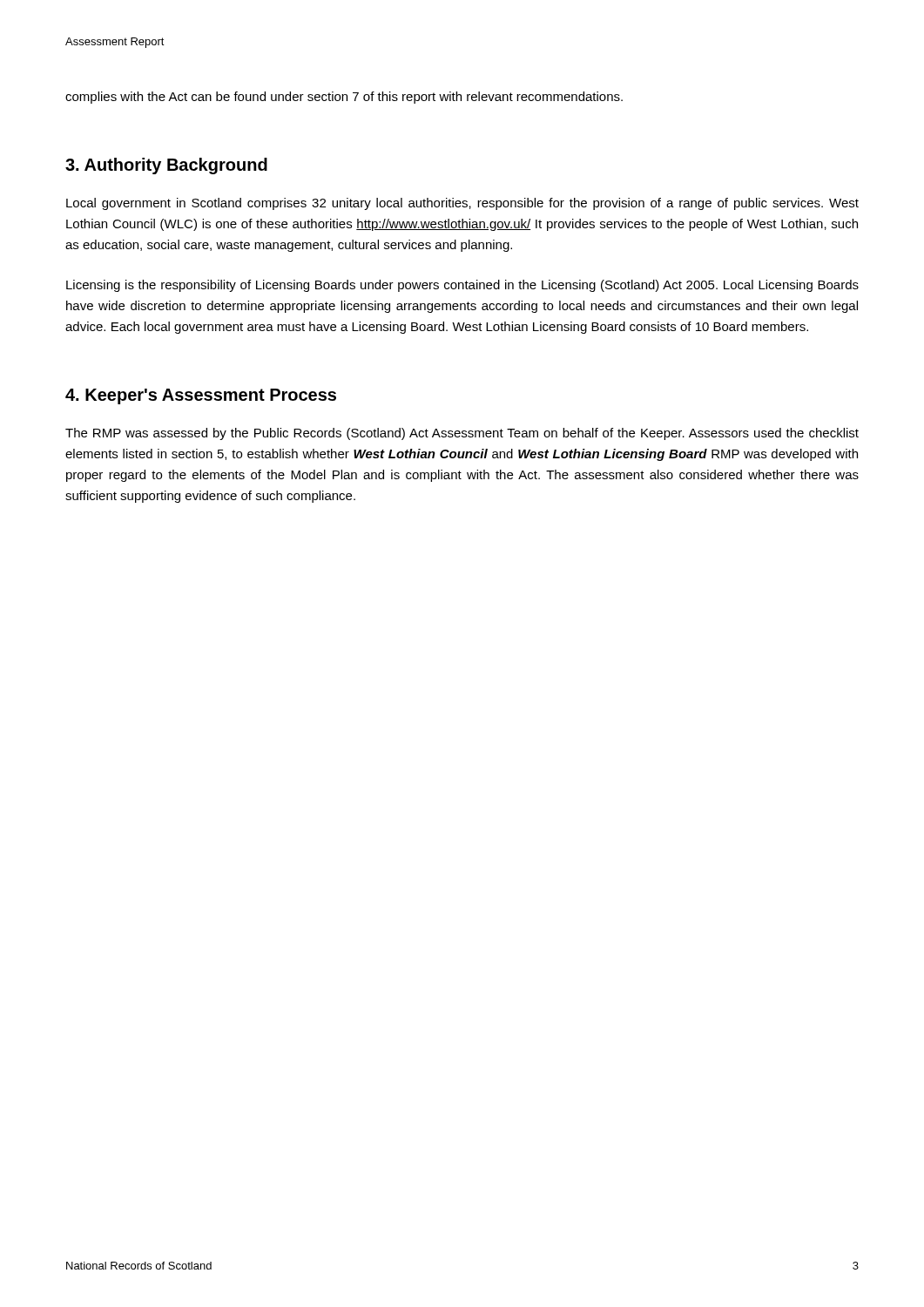Navigate to the region starting "4. Keeper's Assessment Process"

pyautogui.click(x=201, y=394)
